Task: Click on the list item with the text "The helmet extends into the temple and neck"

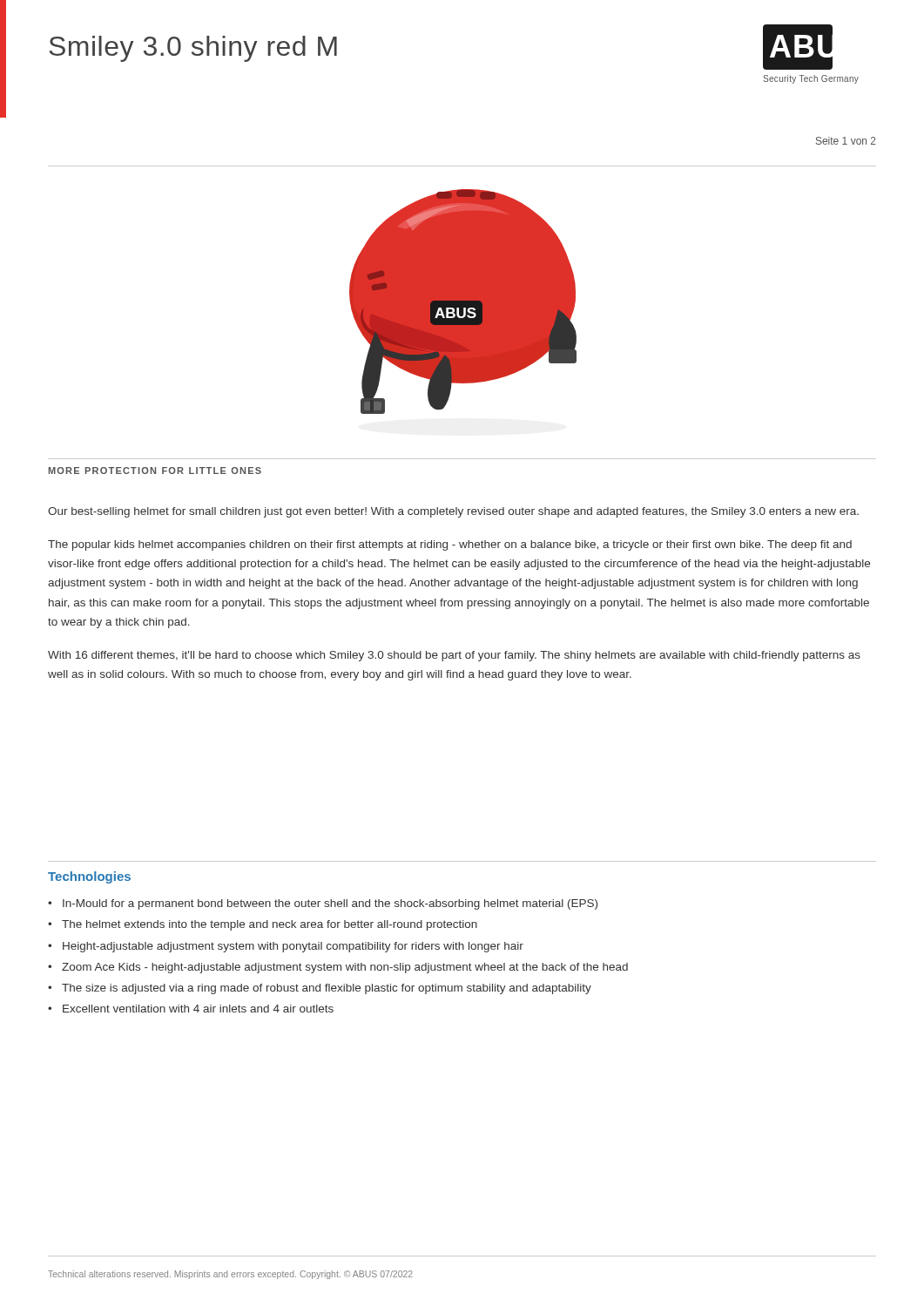Action: pyautogui.click(x=270, y=924)
